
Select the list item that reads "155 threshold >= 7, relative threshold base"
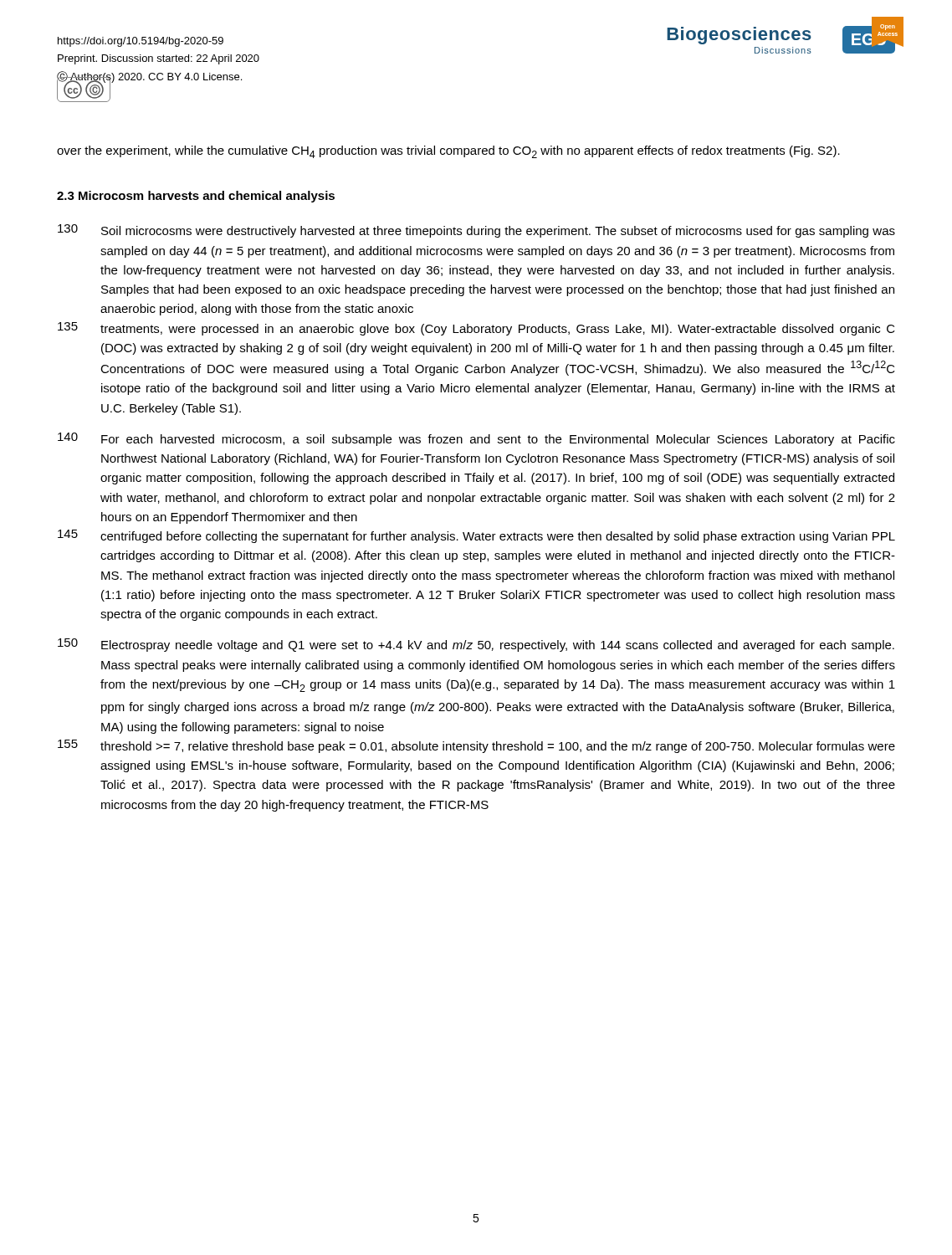tap(476, 775)
